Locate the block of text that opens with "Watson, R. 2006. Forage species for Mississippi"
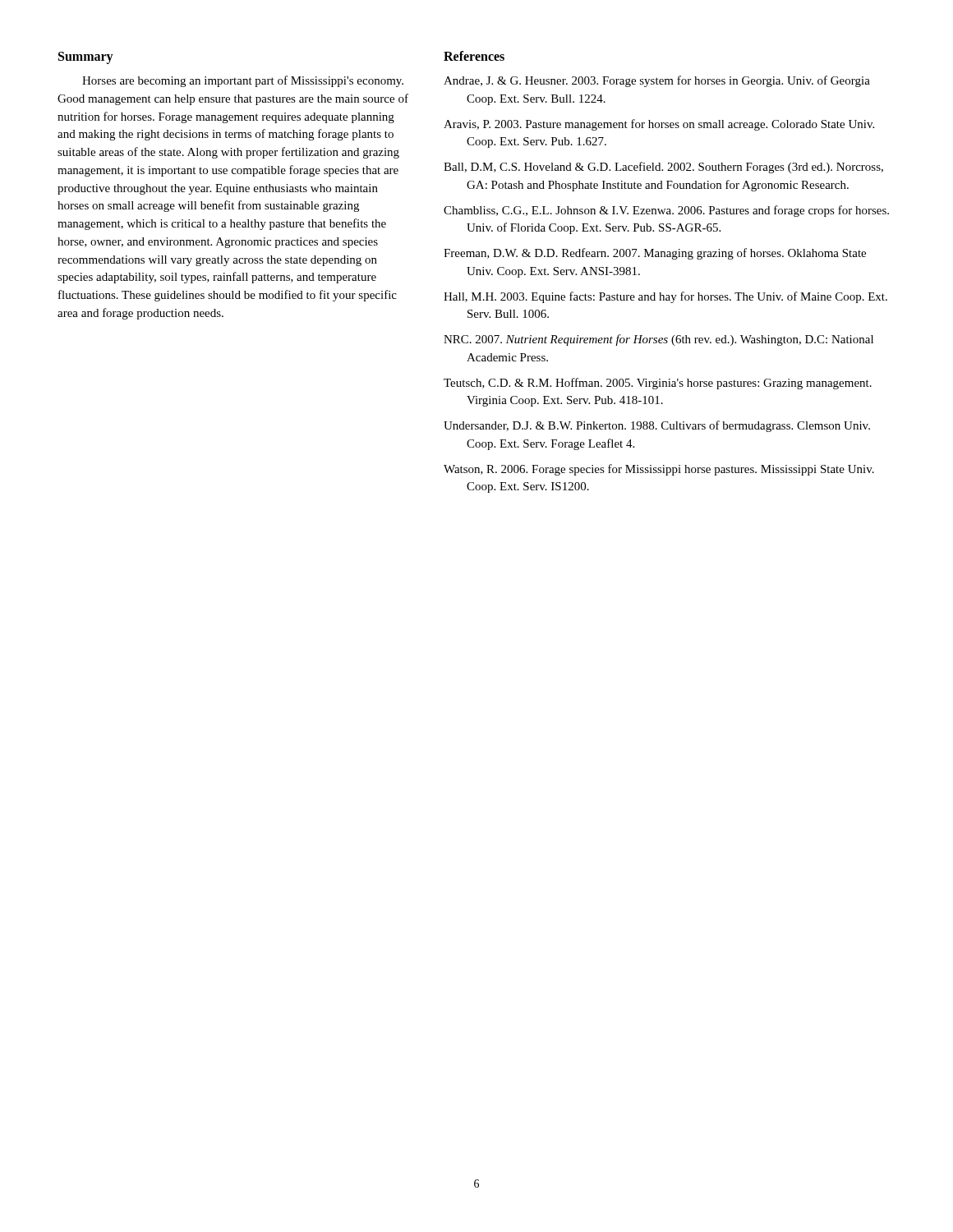953x1232 pixels. (x=670, y=478)
